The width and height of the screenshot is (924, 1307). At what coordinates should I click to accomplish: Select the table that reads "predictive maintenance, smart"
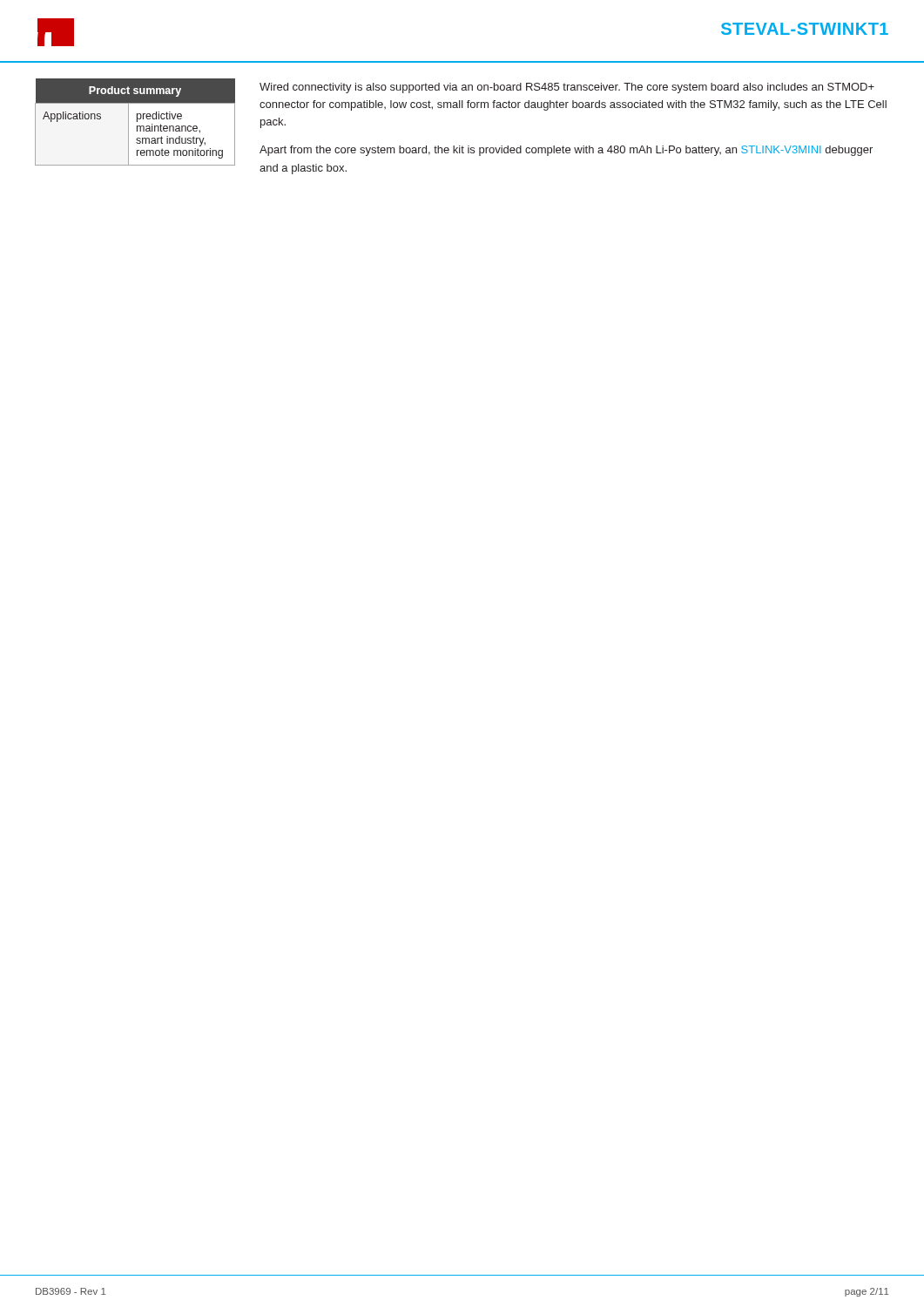(135, 133)
